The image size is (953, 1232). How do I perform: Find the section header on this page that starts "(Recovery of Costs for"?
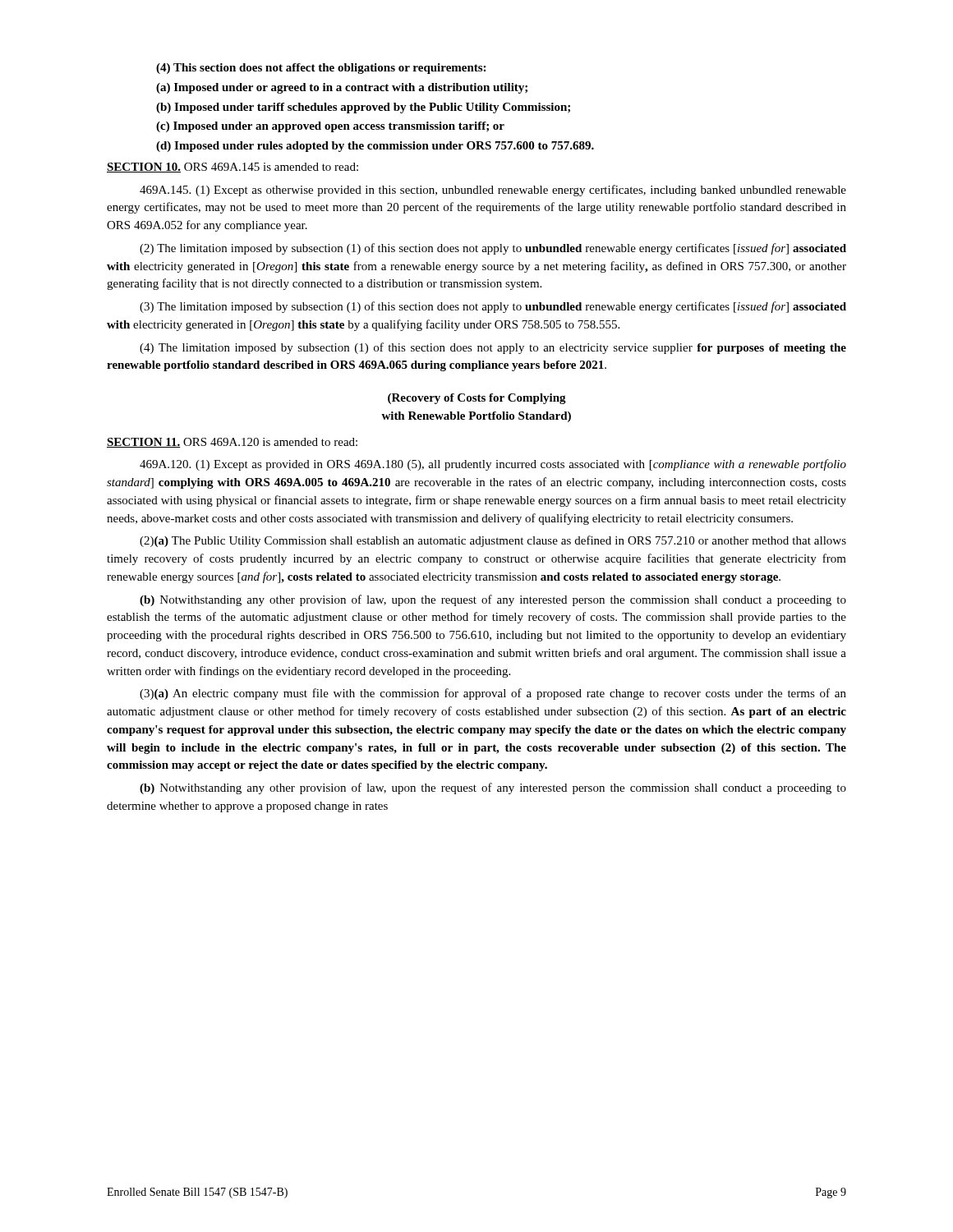click(476, 406)
